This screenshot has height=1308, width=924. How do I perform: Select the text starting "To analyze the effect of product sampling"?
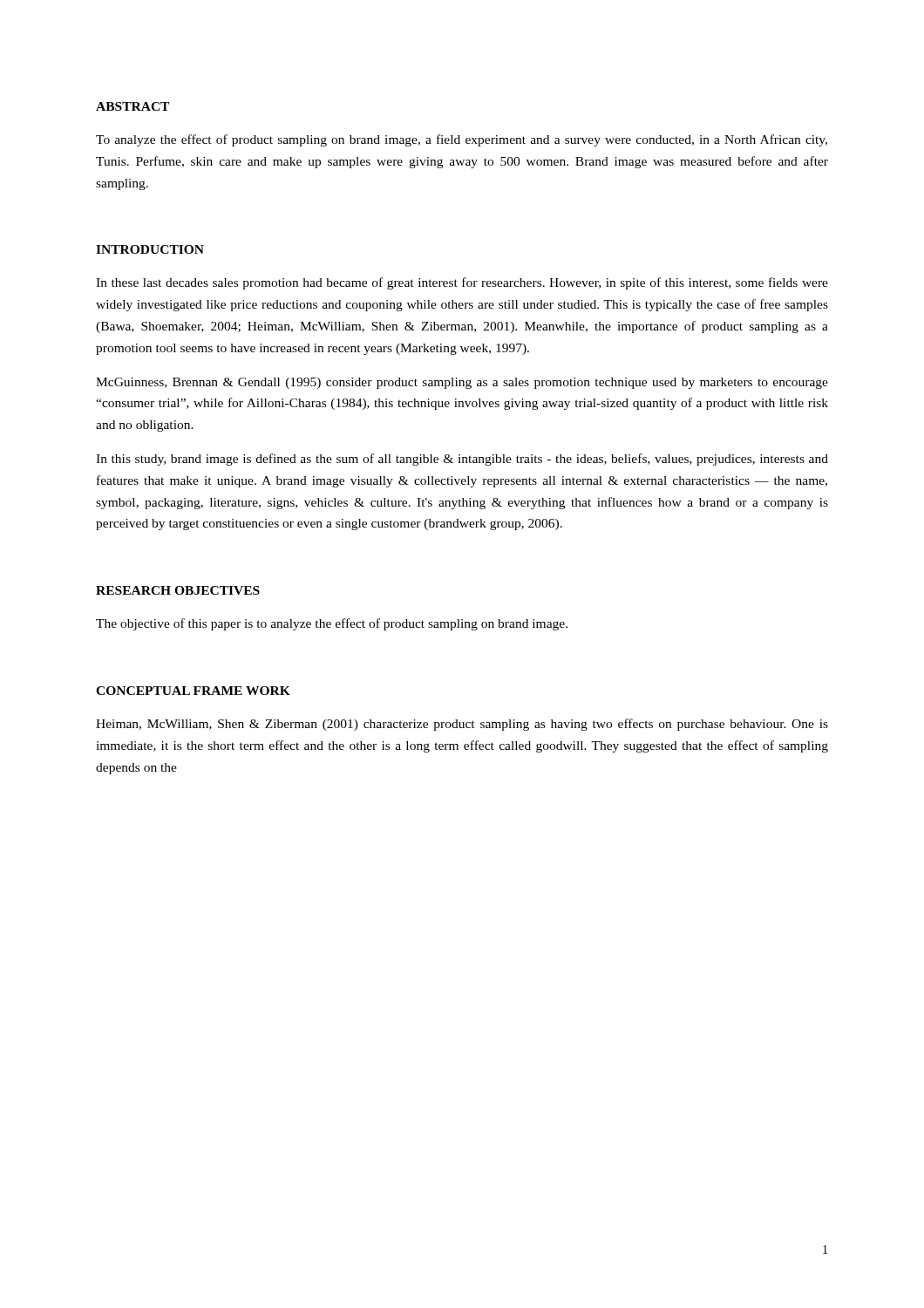click(x=462, y=161)
